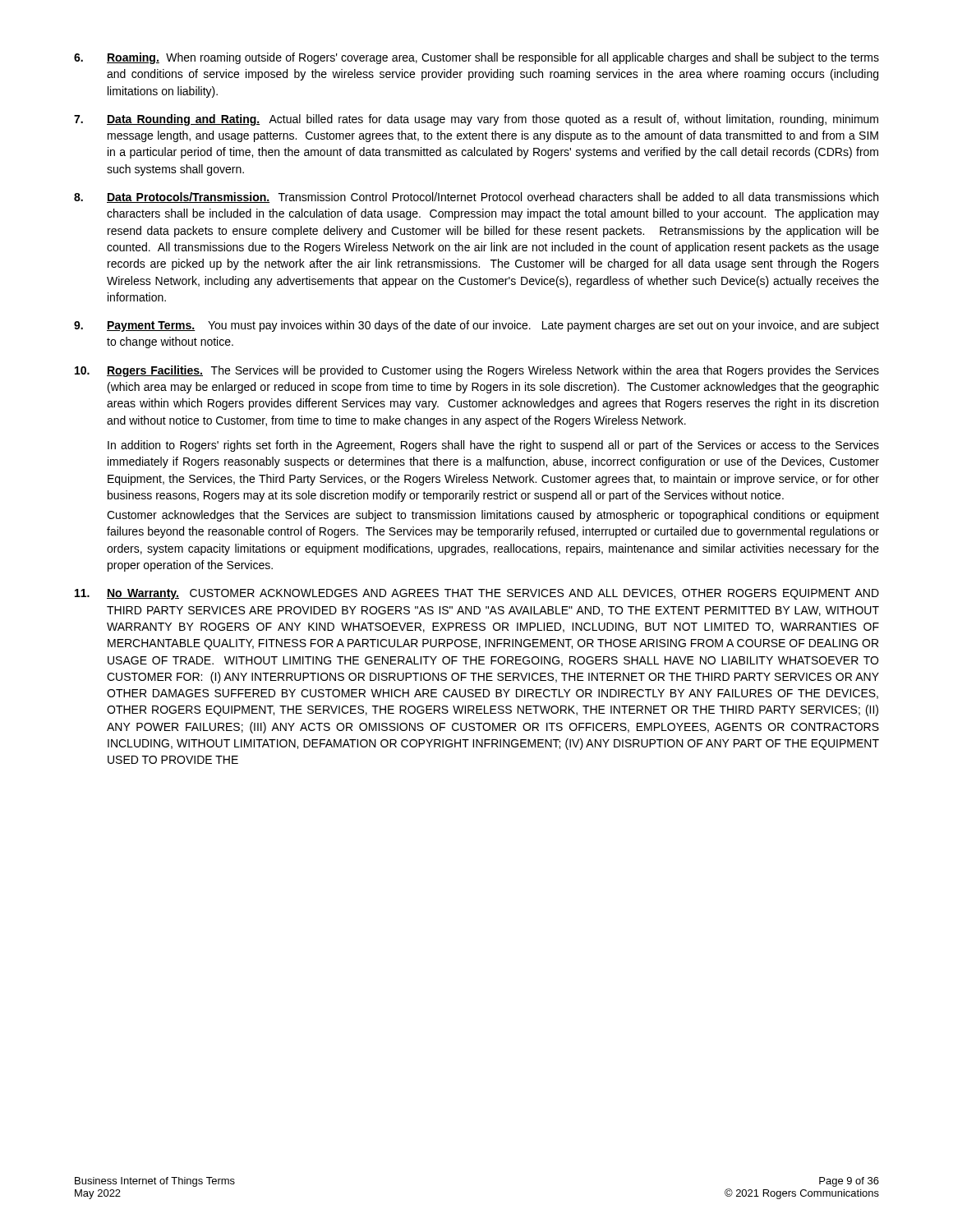The image size is (953, 1232).
Task: Find the block starting "11. No Warranty. CUSTOMER ACKNOWLEDGES"
Action: [x=476, y=677]
